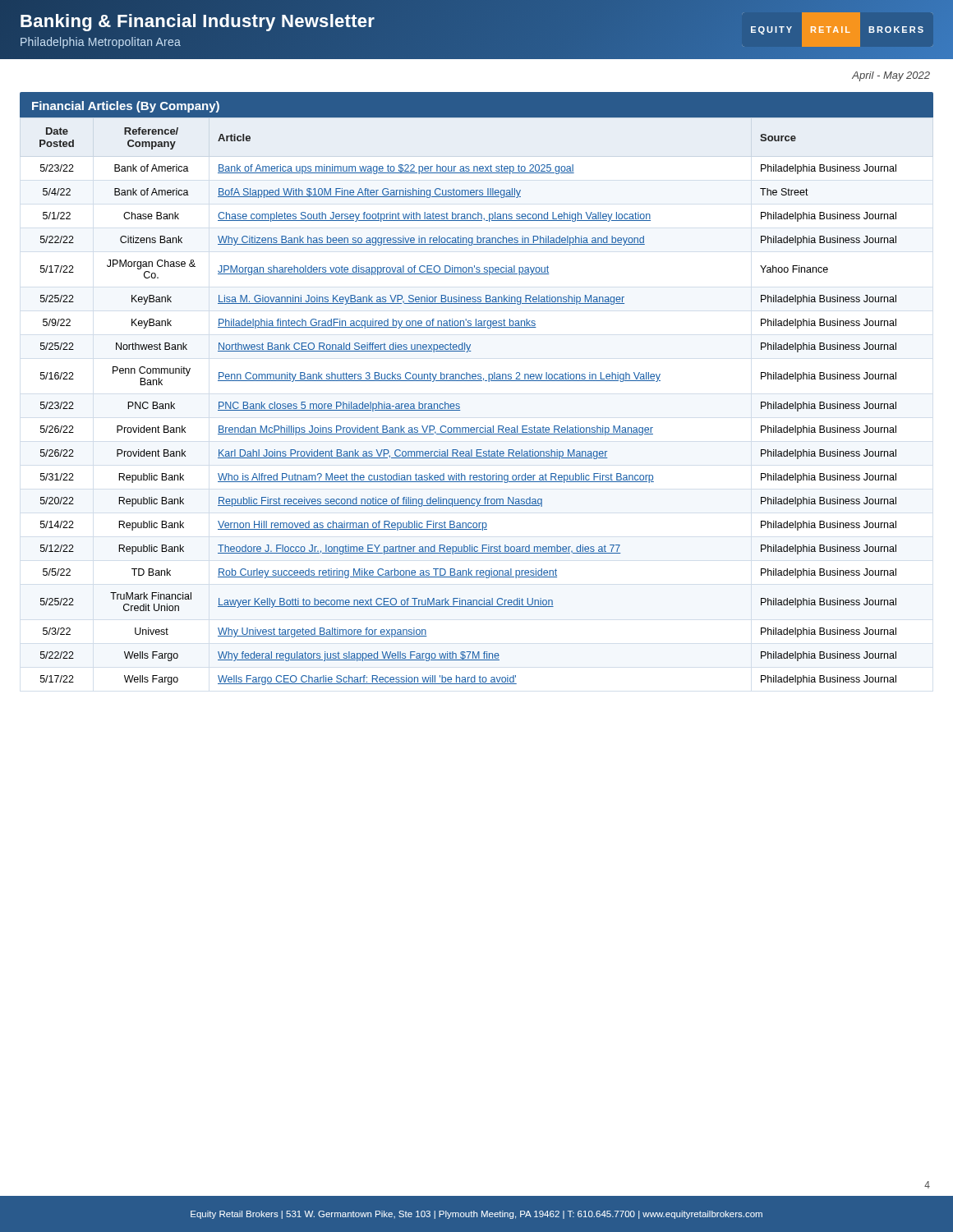Point to "April - May 2022"
953x1232 pixels.
[x=891, y=75]
